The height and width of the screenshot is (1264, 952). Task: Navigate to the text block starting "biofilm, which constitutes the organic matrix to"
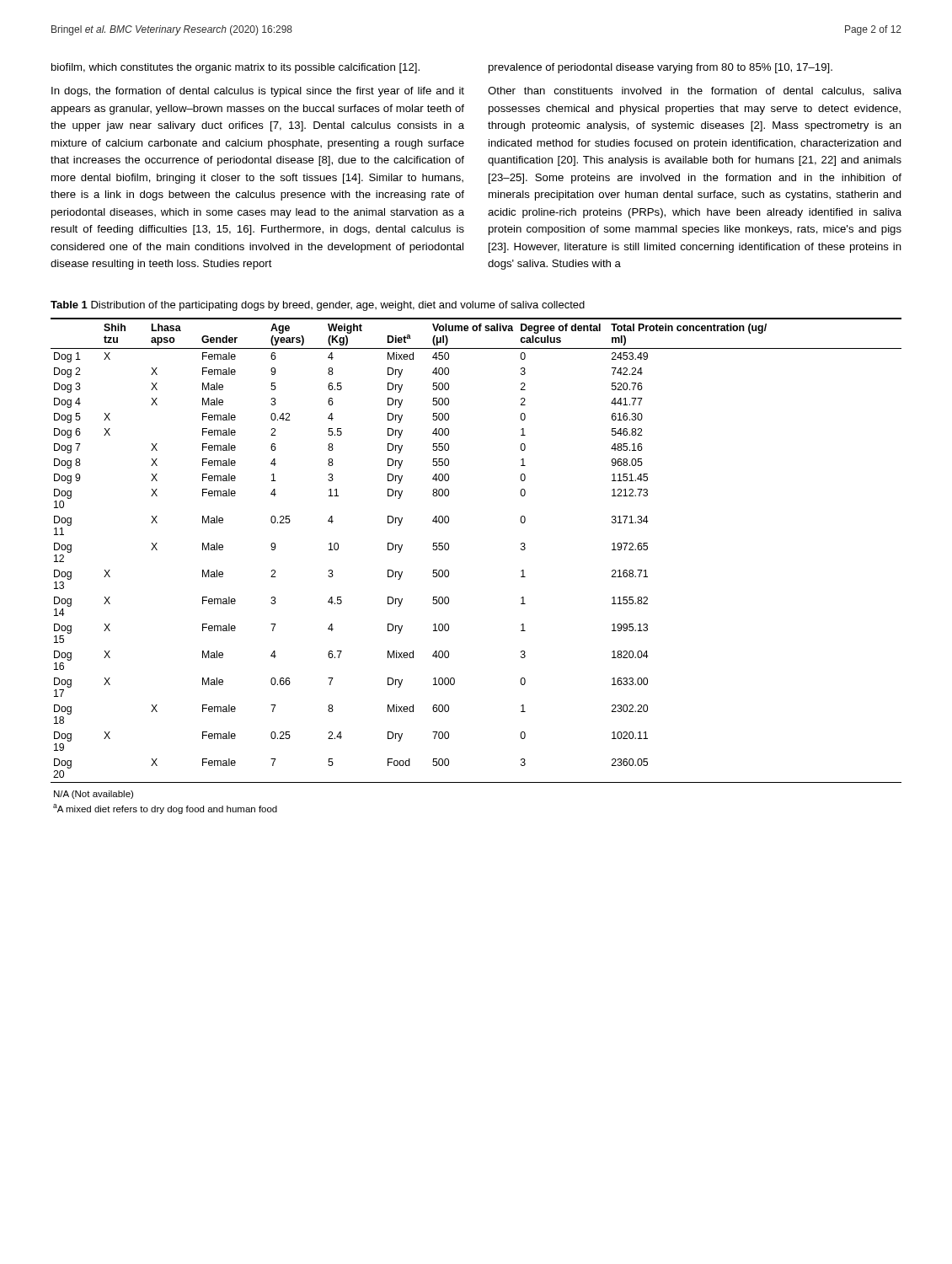(x=239, y=68)
